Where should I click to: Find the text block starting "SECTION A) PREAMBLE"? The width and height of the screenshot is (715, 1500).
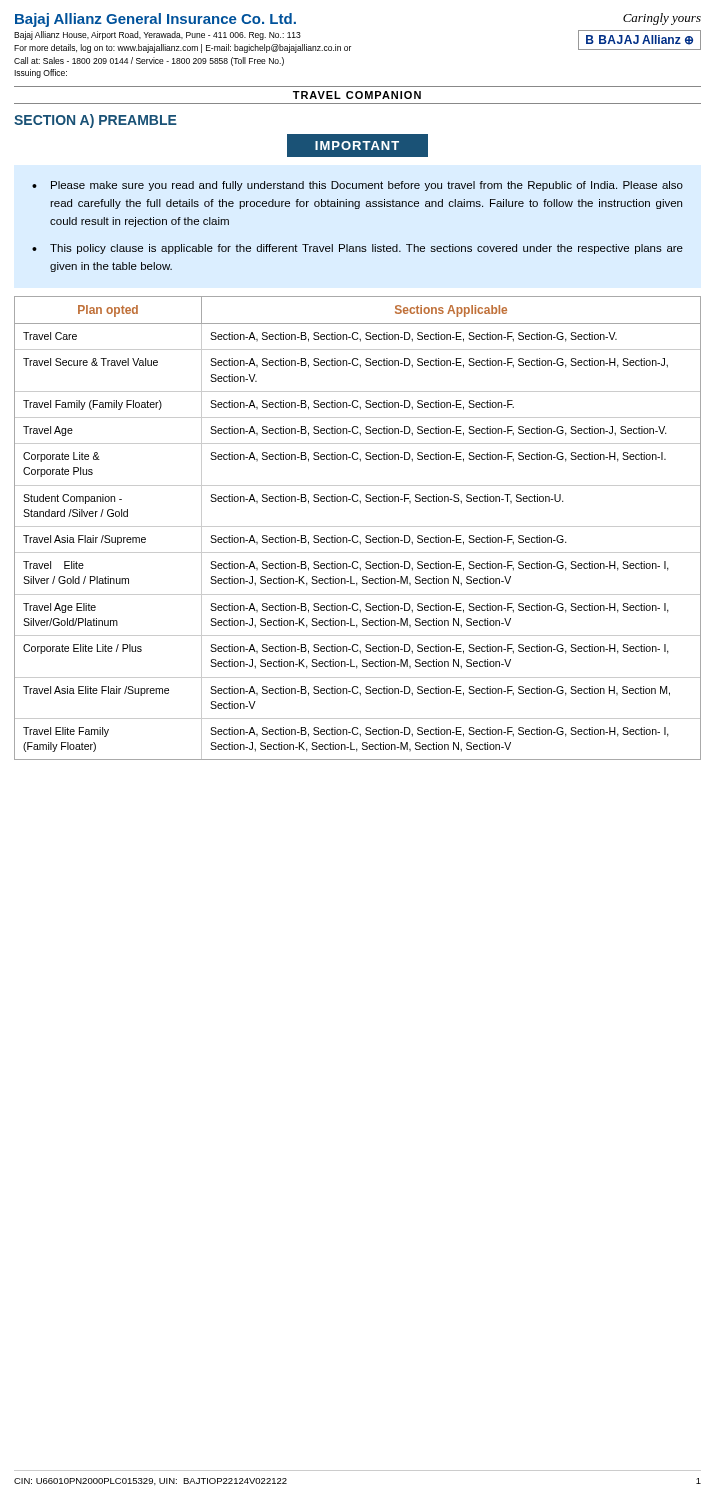point(95,120)
